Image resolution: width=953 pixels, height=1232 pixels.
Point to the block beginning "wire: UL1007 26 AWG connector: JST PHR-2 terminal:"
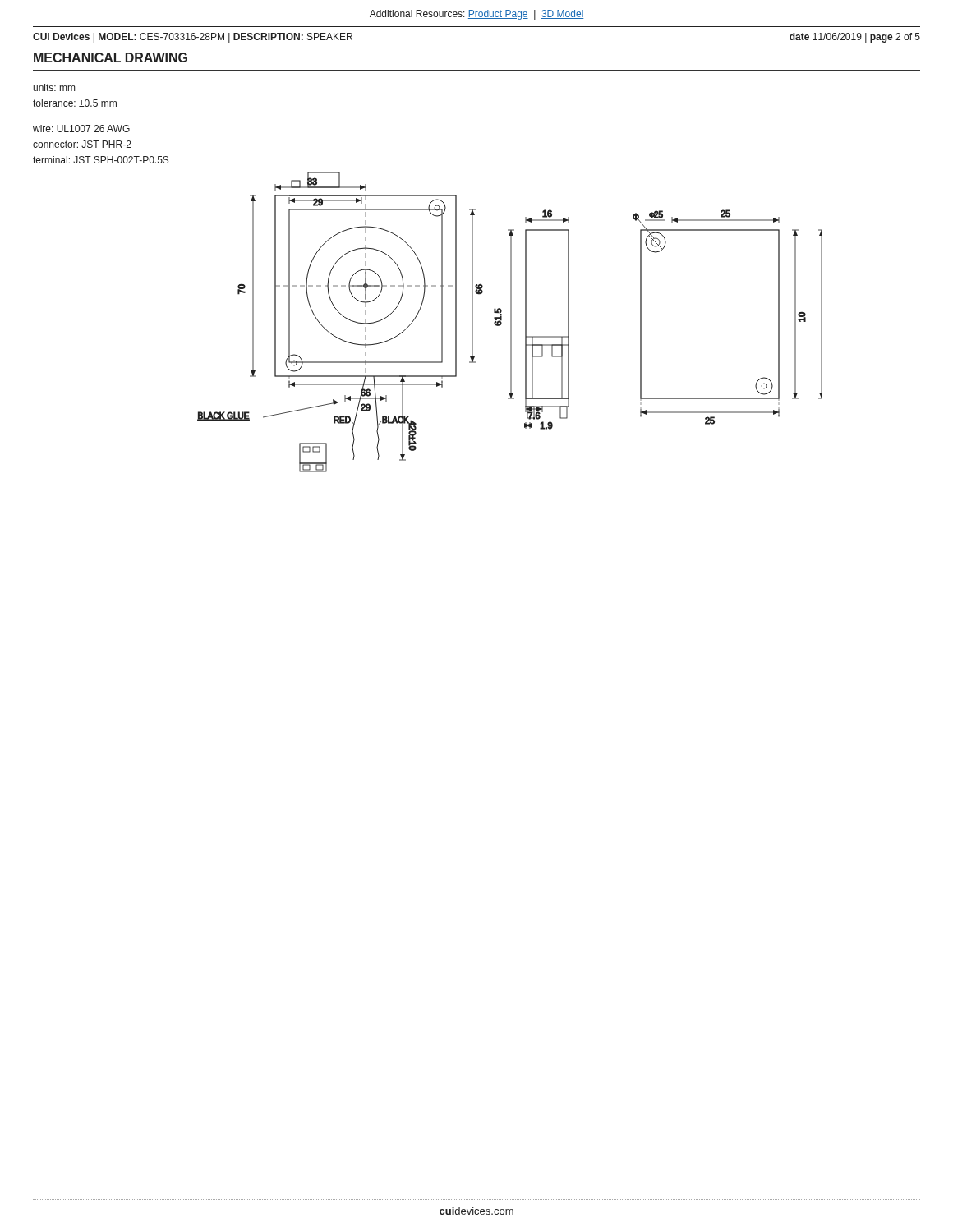[x=101, y=145]
